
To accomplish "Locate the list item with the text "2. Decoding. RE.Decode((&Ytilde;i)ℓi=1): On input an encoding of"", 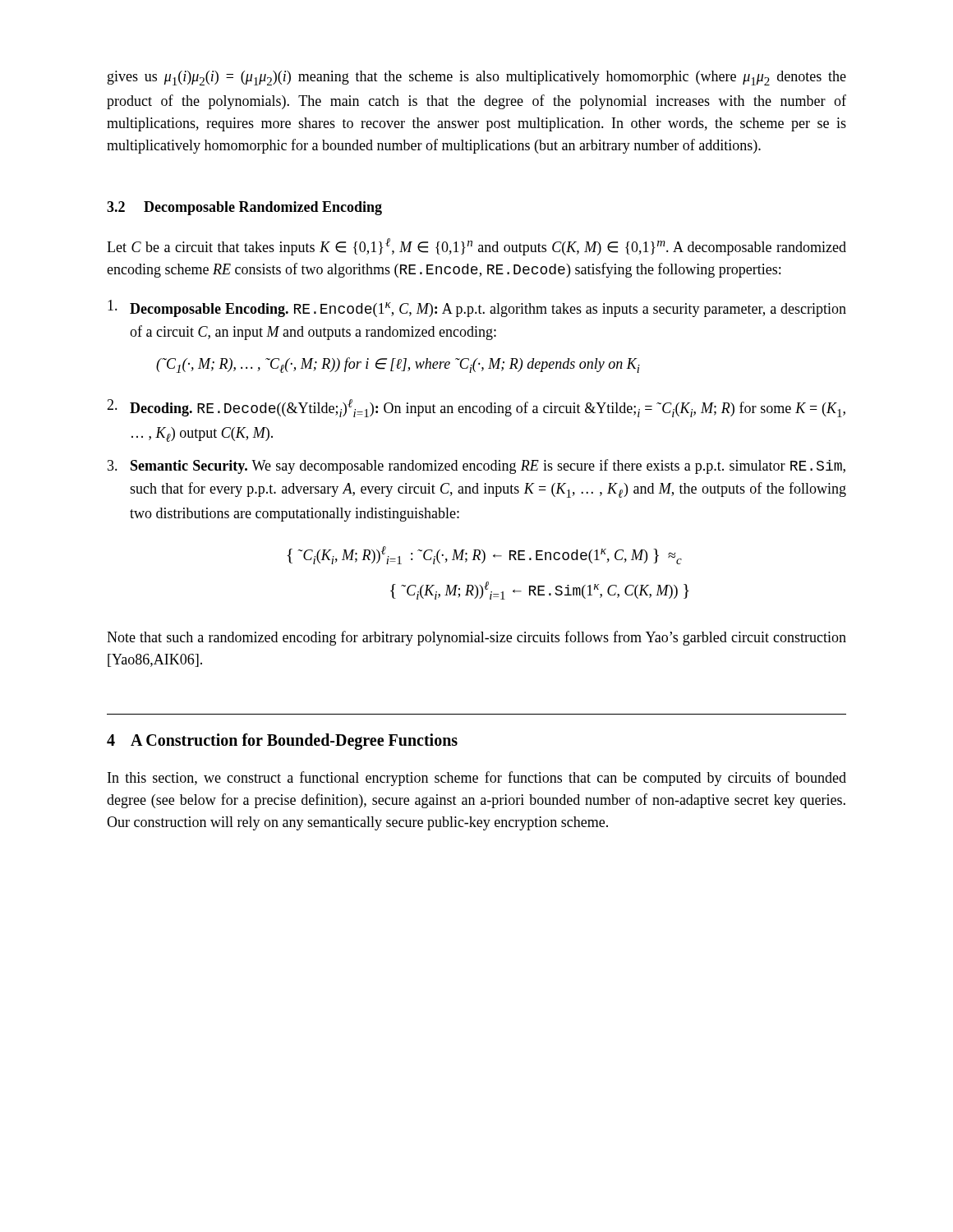I will pyautogui.click(x=488, y=421).
